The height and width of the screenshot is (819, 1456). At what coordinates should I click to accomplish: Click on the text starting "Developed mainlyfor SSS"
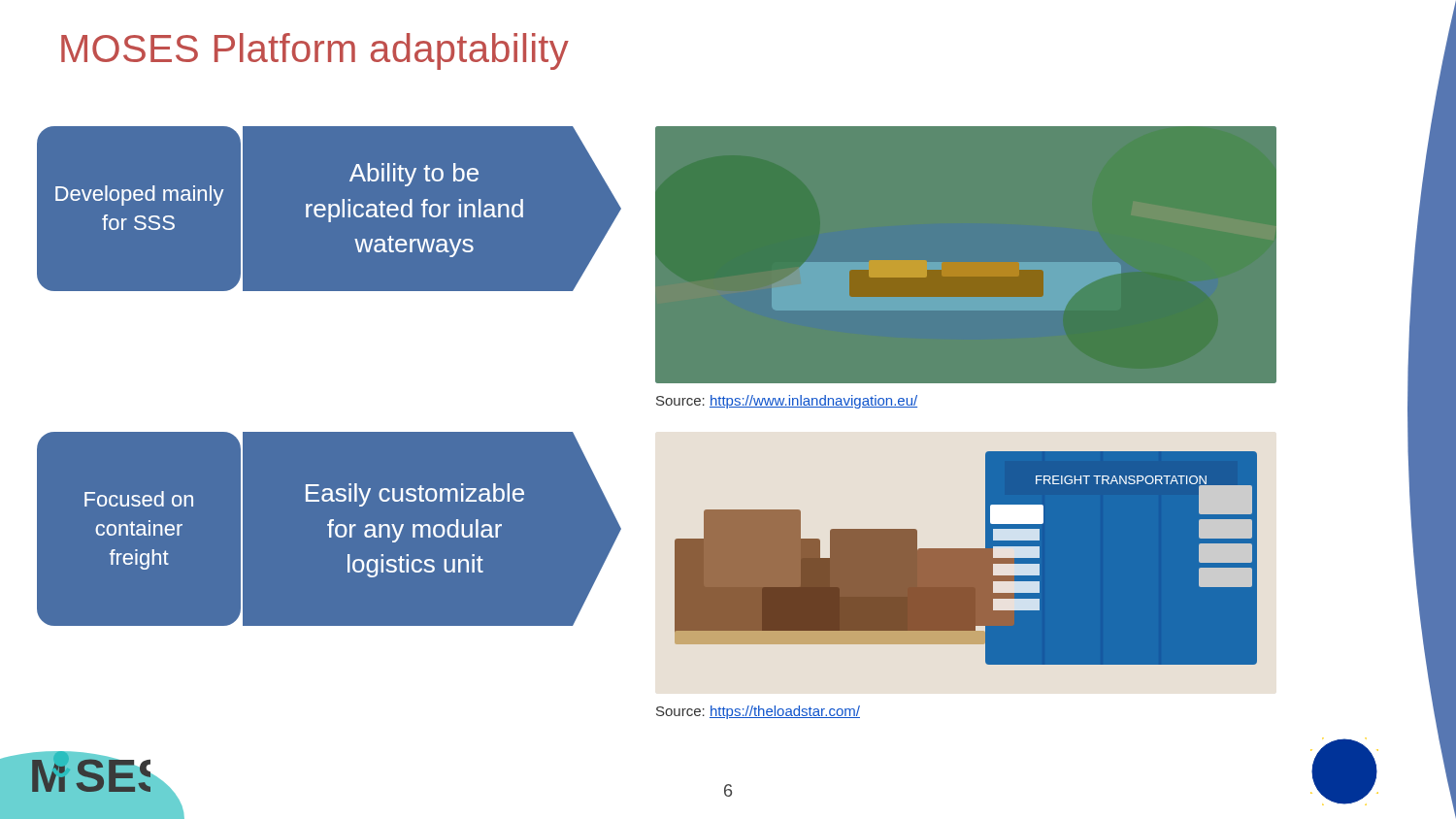(139, 208)
